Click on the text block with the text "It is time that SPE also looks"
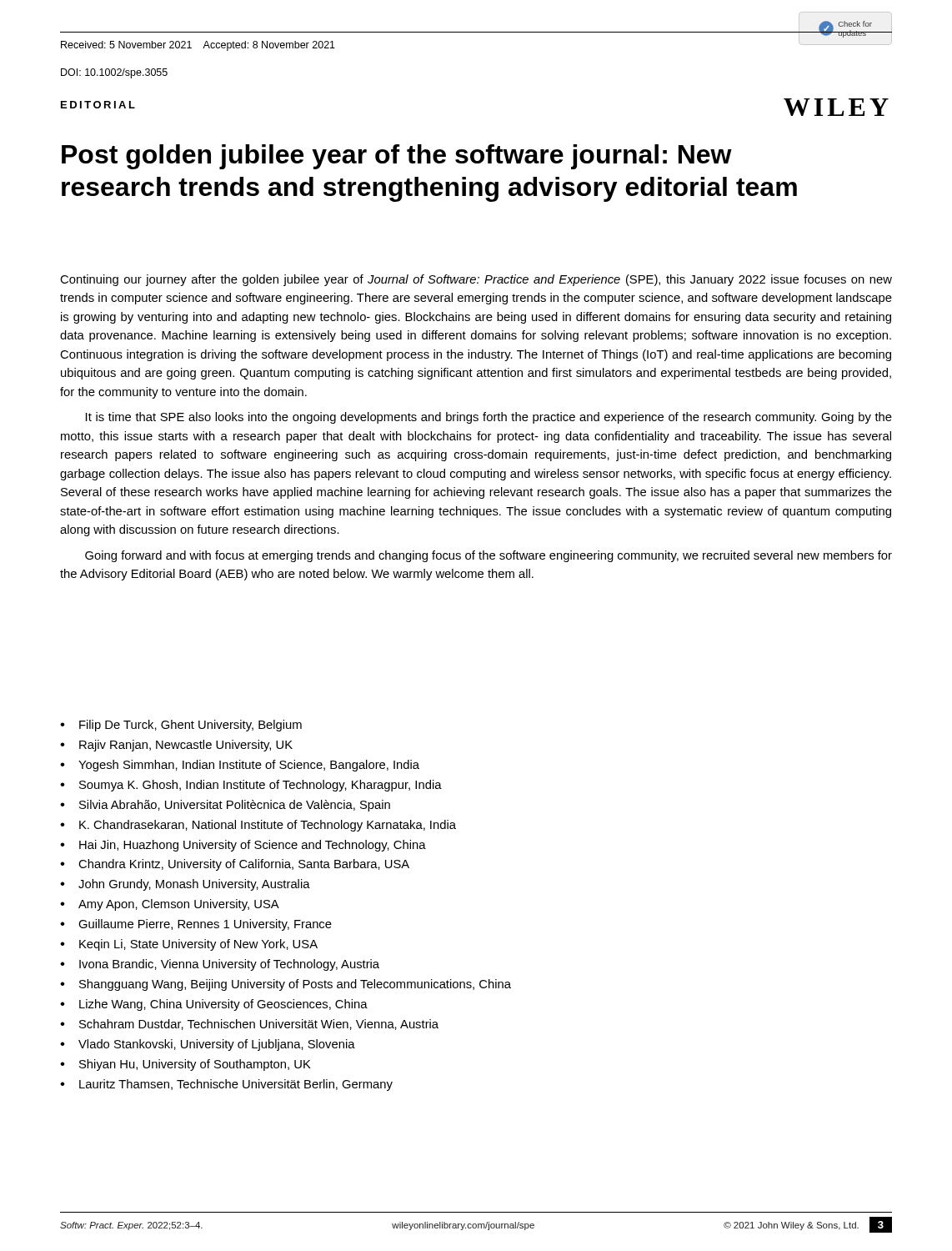 476,474
